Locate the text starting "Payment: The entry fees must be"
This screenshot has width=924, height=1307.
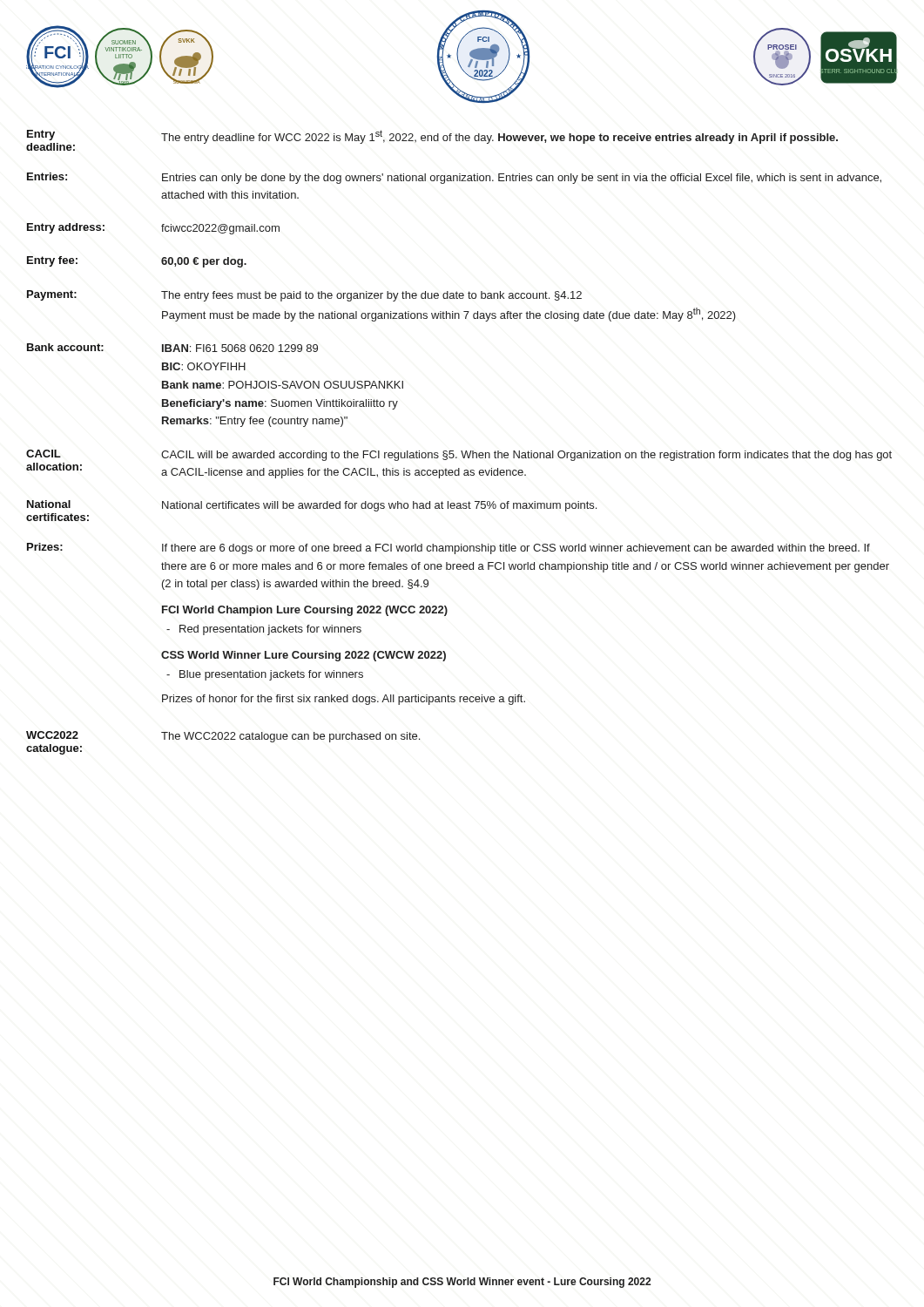tap(462, 305)
